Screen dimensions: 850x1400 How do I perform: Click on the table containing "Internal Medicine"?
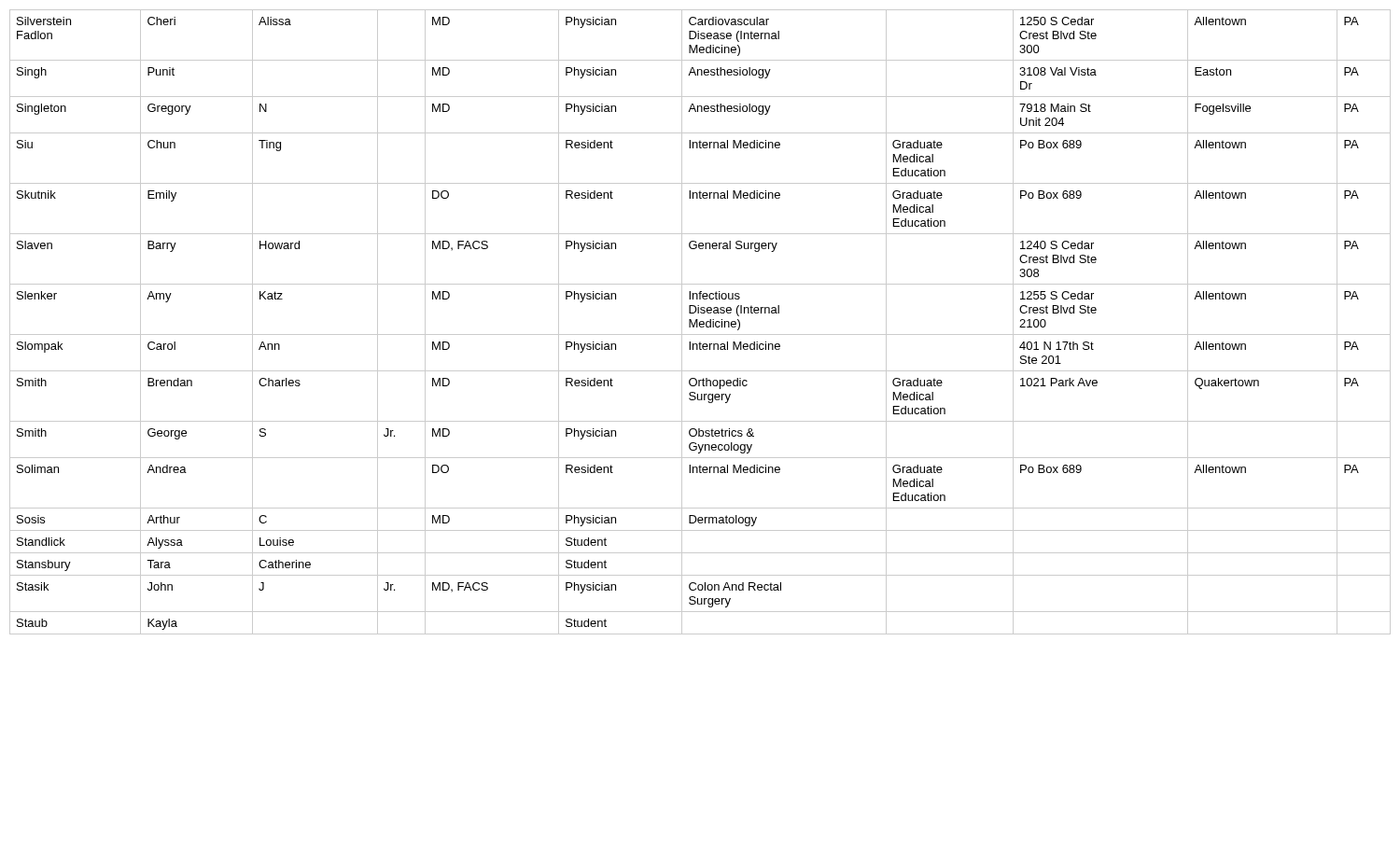pyautogui.click(x=700, y=322)
